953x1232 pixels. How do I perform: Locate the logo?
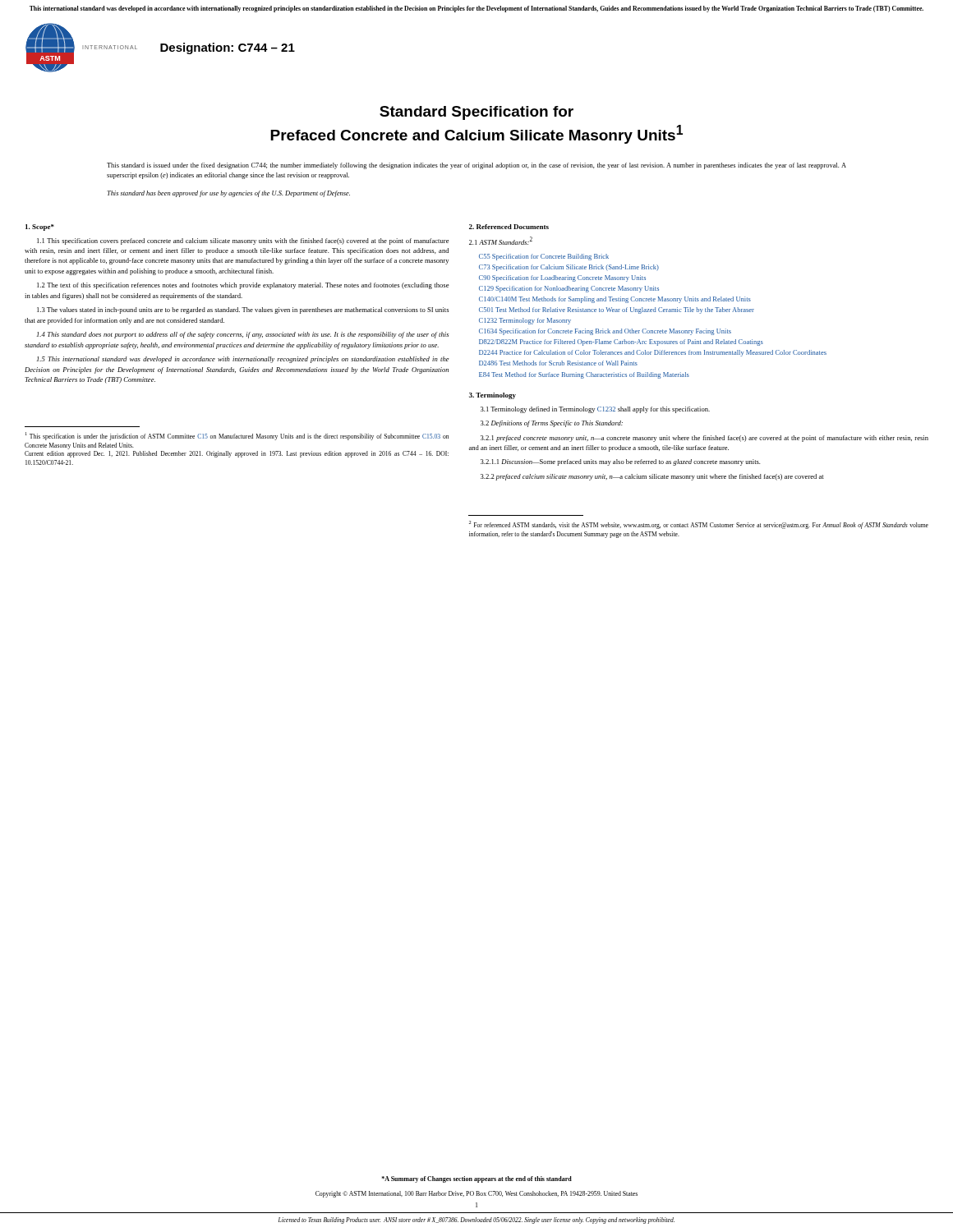pos(82,47)
